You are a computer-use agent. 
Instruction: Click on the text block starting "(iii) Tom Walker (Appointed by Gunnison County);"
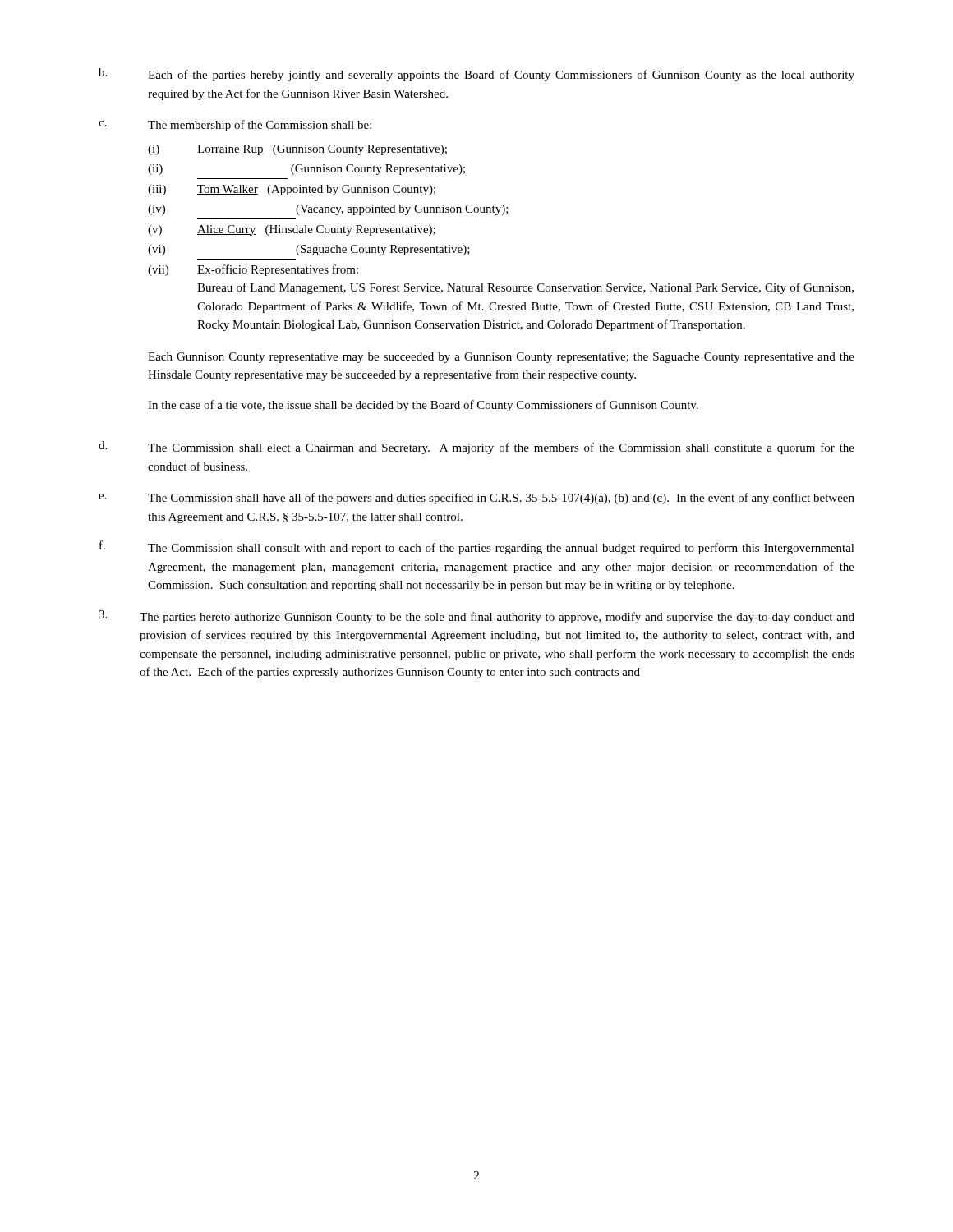[292, 190]
